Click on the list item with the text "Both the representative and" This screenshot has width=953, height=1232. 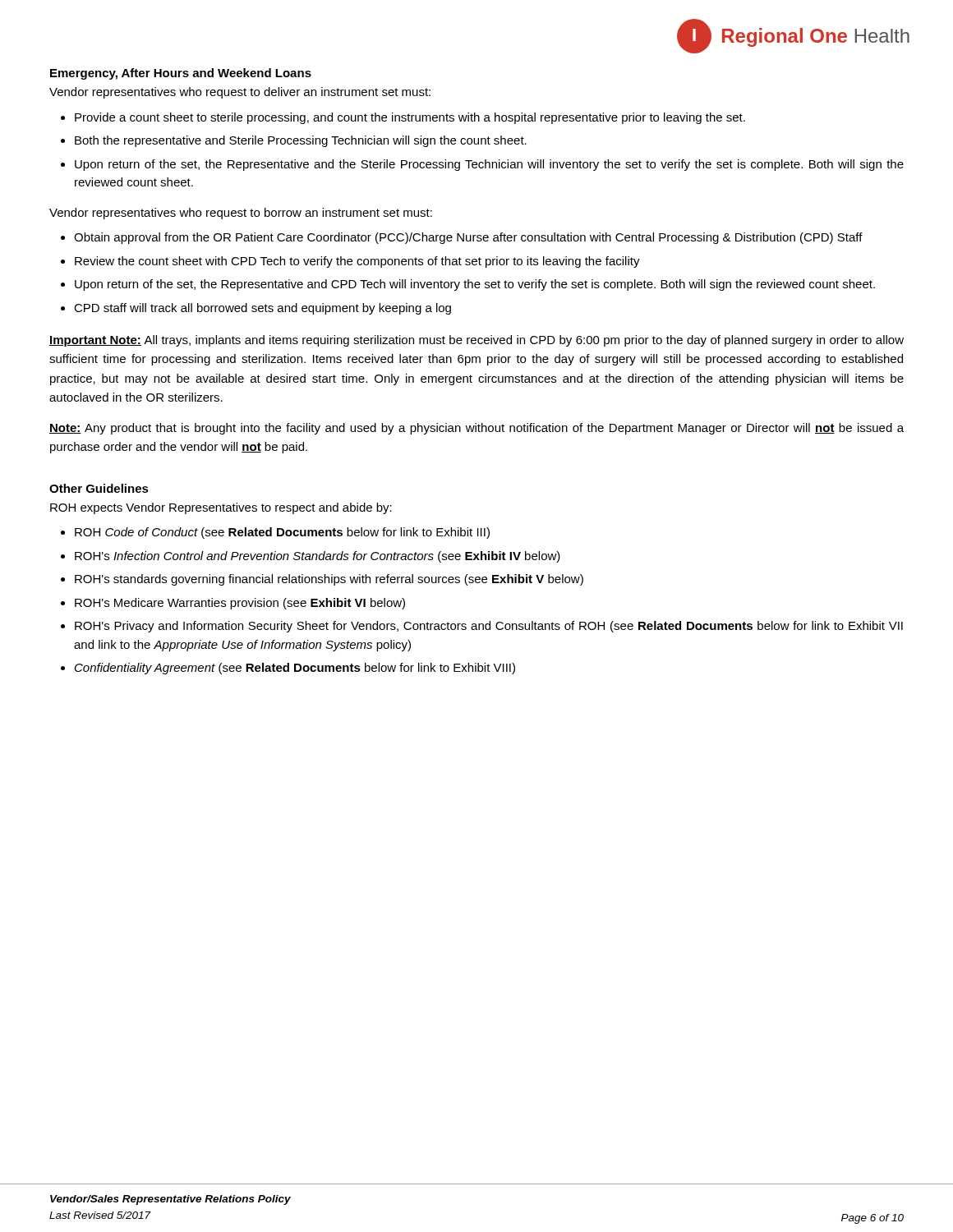301,140
